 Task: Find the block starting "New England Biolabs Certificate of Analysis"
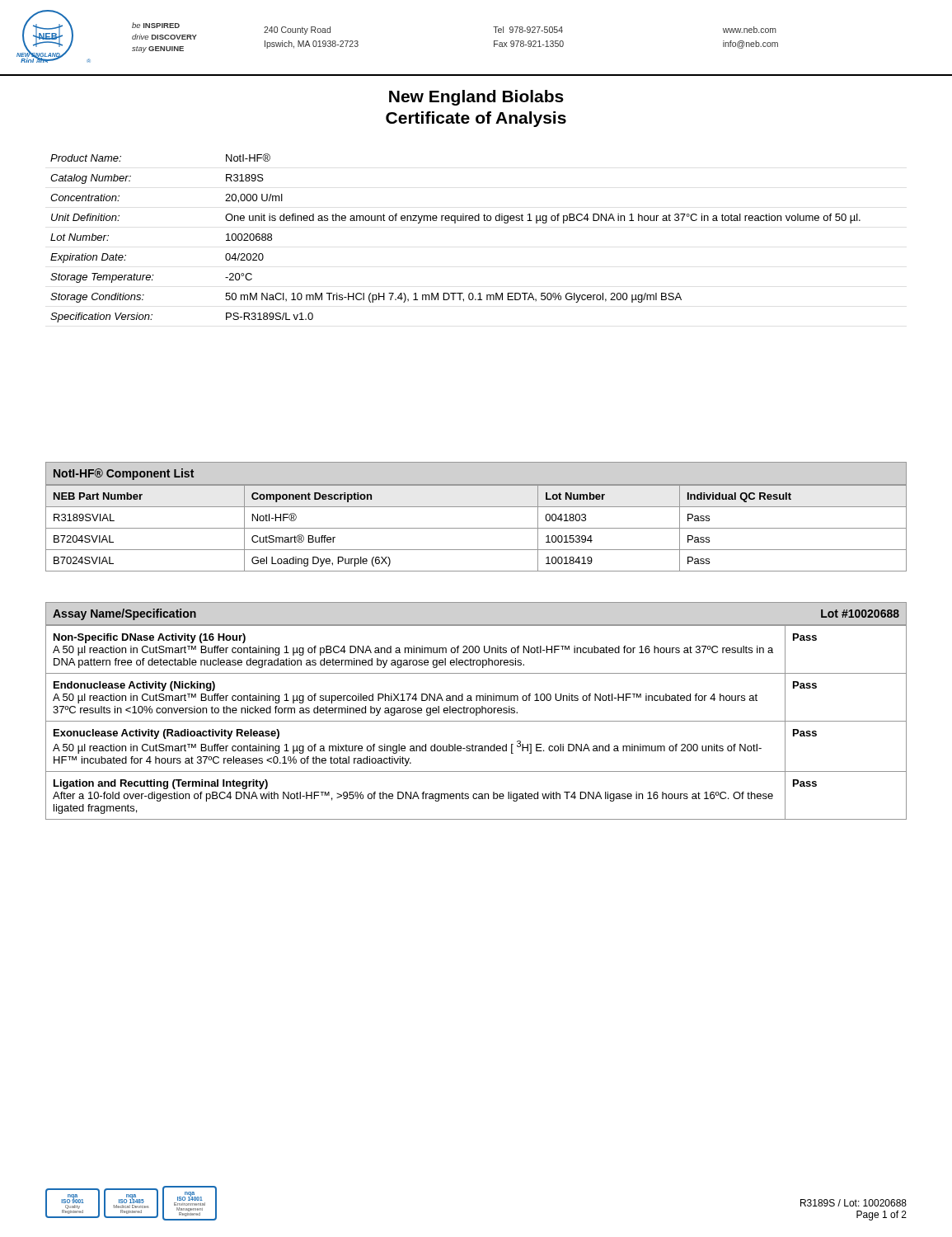(476, 107)
